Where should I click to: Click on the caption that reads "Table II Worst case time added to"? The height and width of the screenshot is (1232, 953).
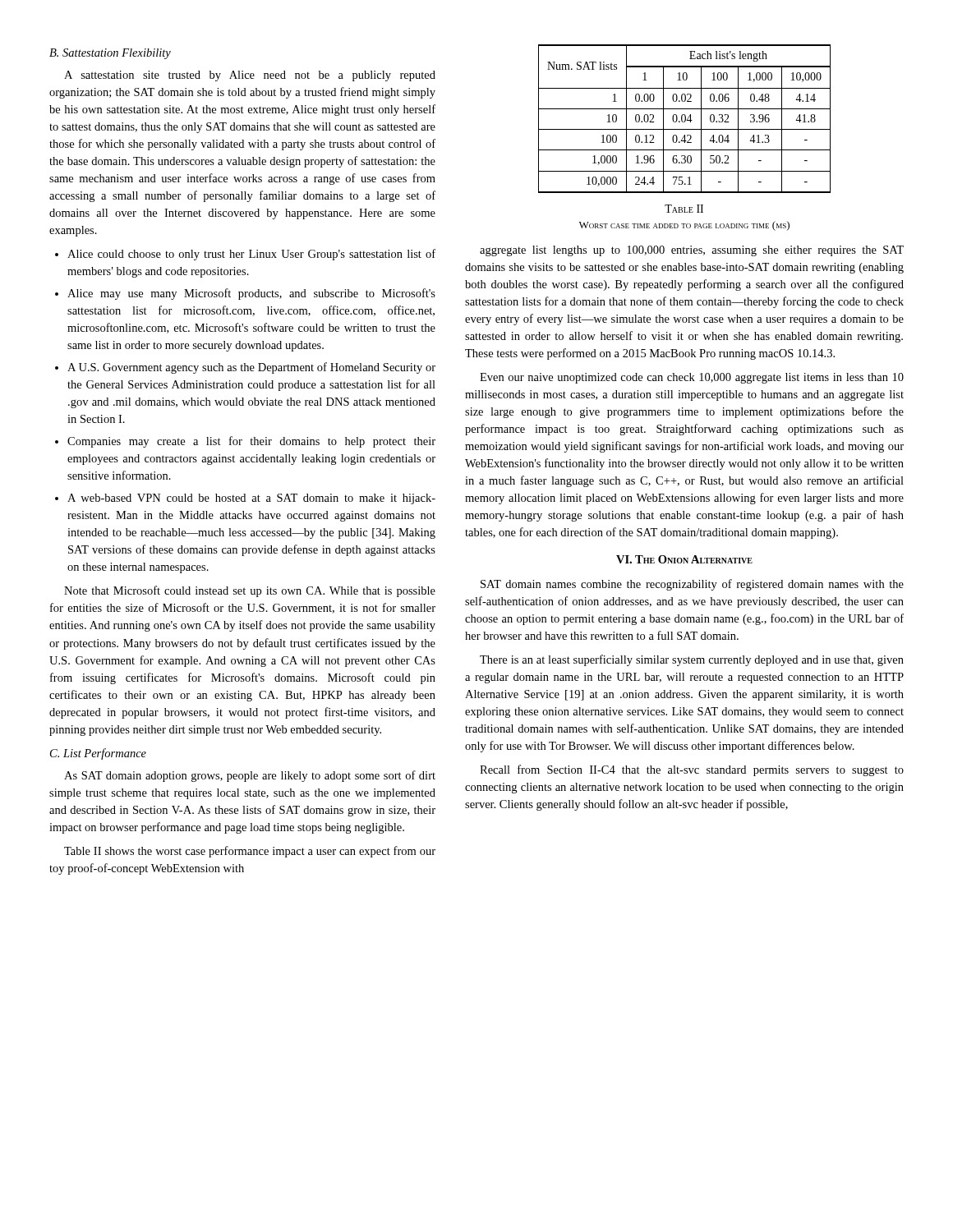684,217
